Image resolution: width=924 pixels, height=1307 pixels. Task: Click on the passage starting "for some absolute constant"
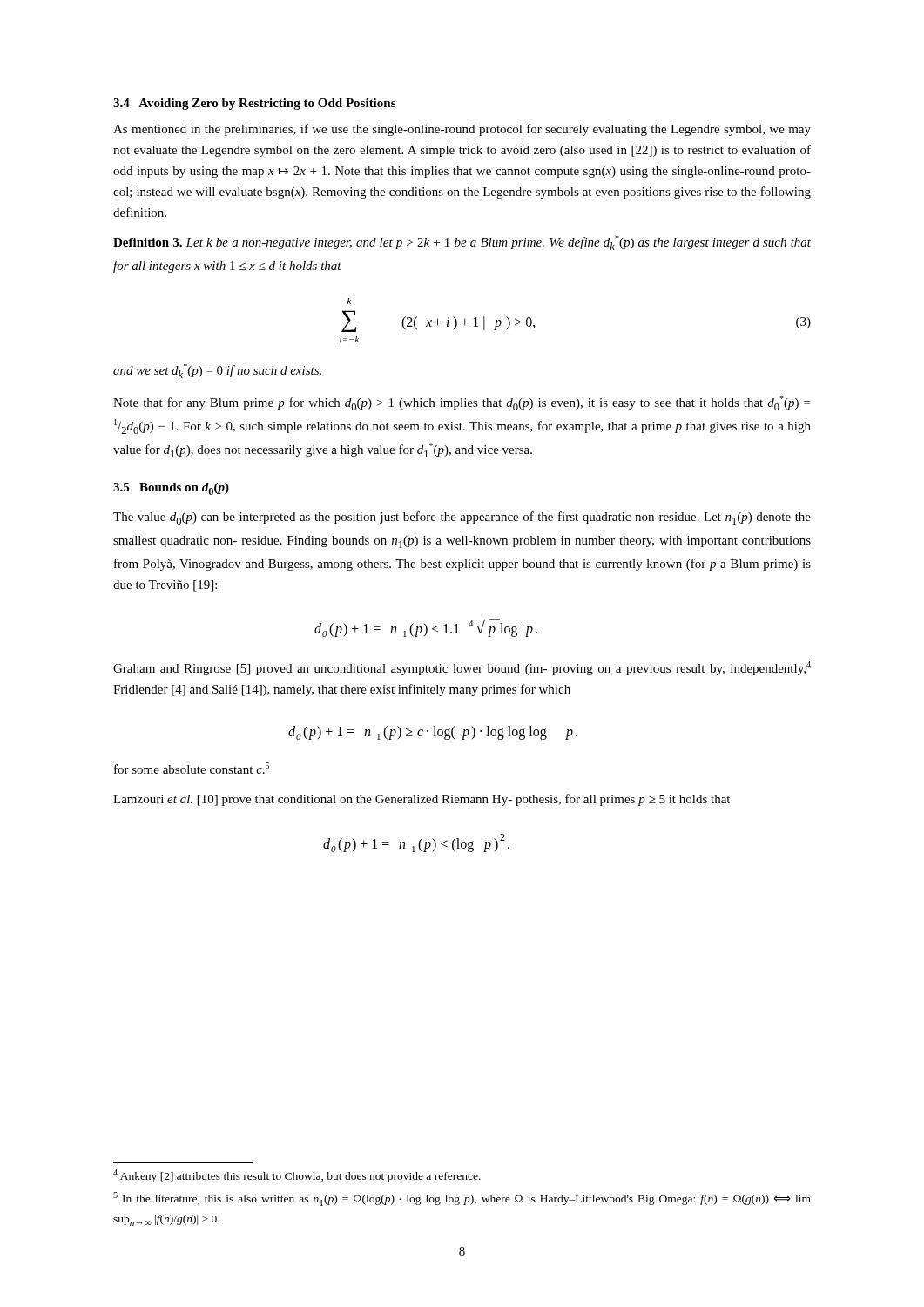click(x=191, y=769)
